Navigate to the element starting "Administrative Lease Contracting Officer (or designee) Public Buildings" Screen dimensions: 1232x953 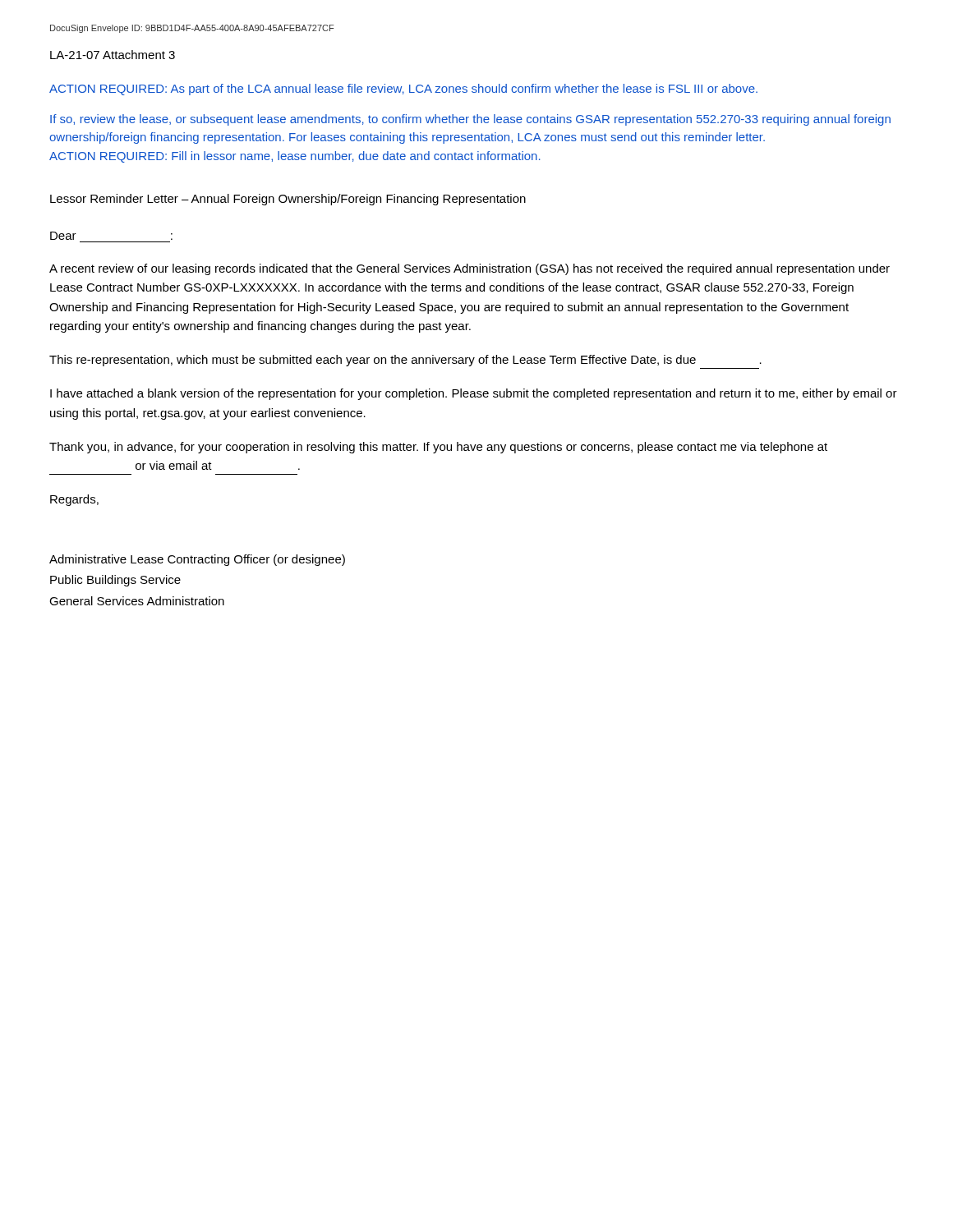(197, 560)
